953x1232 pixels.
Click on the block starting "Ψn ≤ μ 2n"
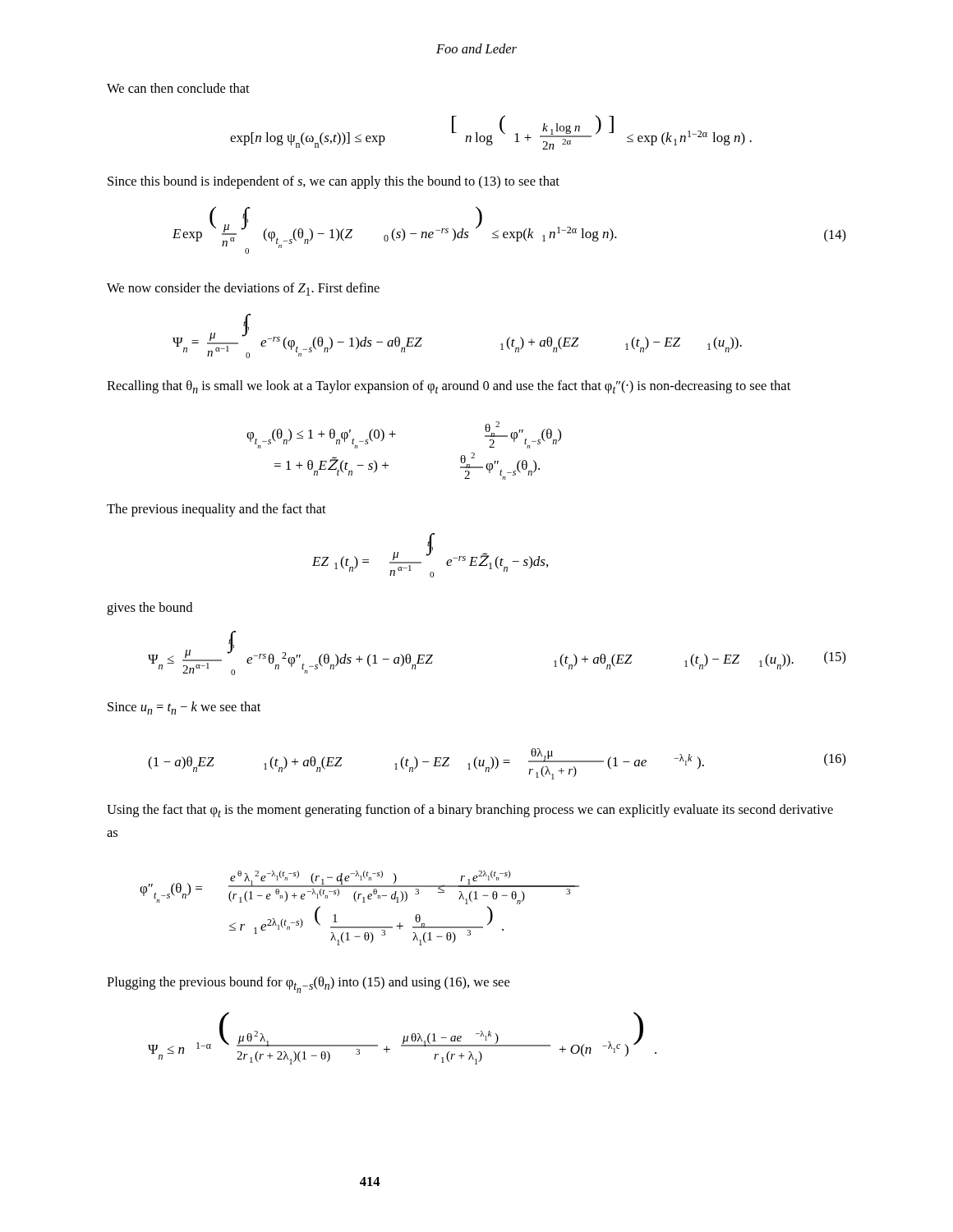tap(230, 653)
